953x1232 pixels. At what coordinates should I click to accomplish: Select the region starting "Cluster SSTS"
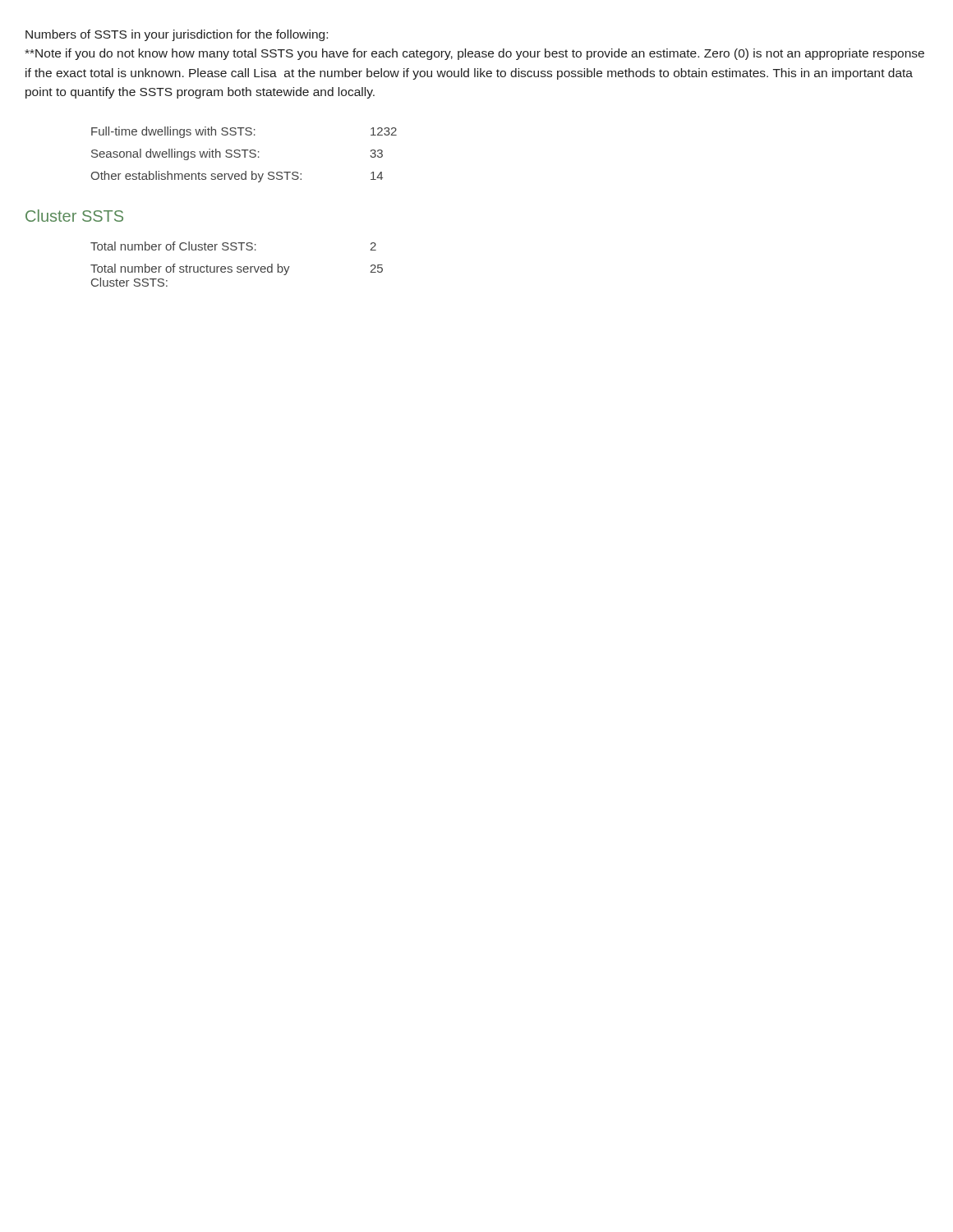[74, 216]
